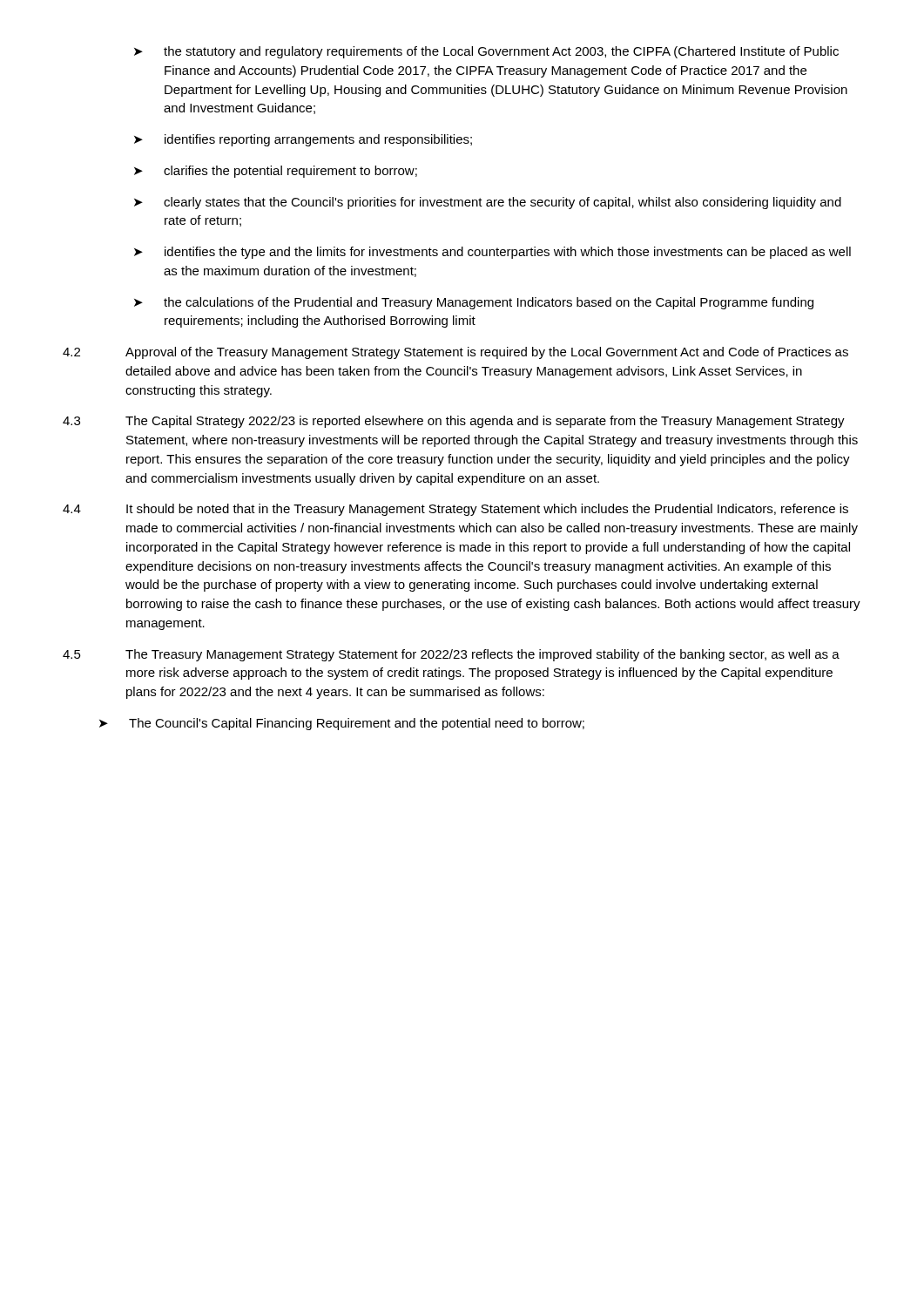
Task: Select the text block that reads "2 Approval of the Treasury Management Strategy Statement"
Action: [x=462, y=371]
